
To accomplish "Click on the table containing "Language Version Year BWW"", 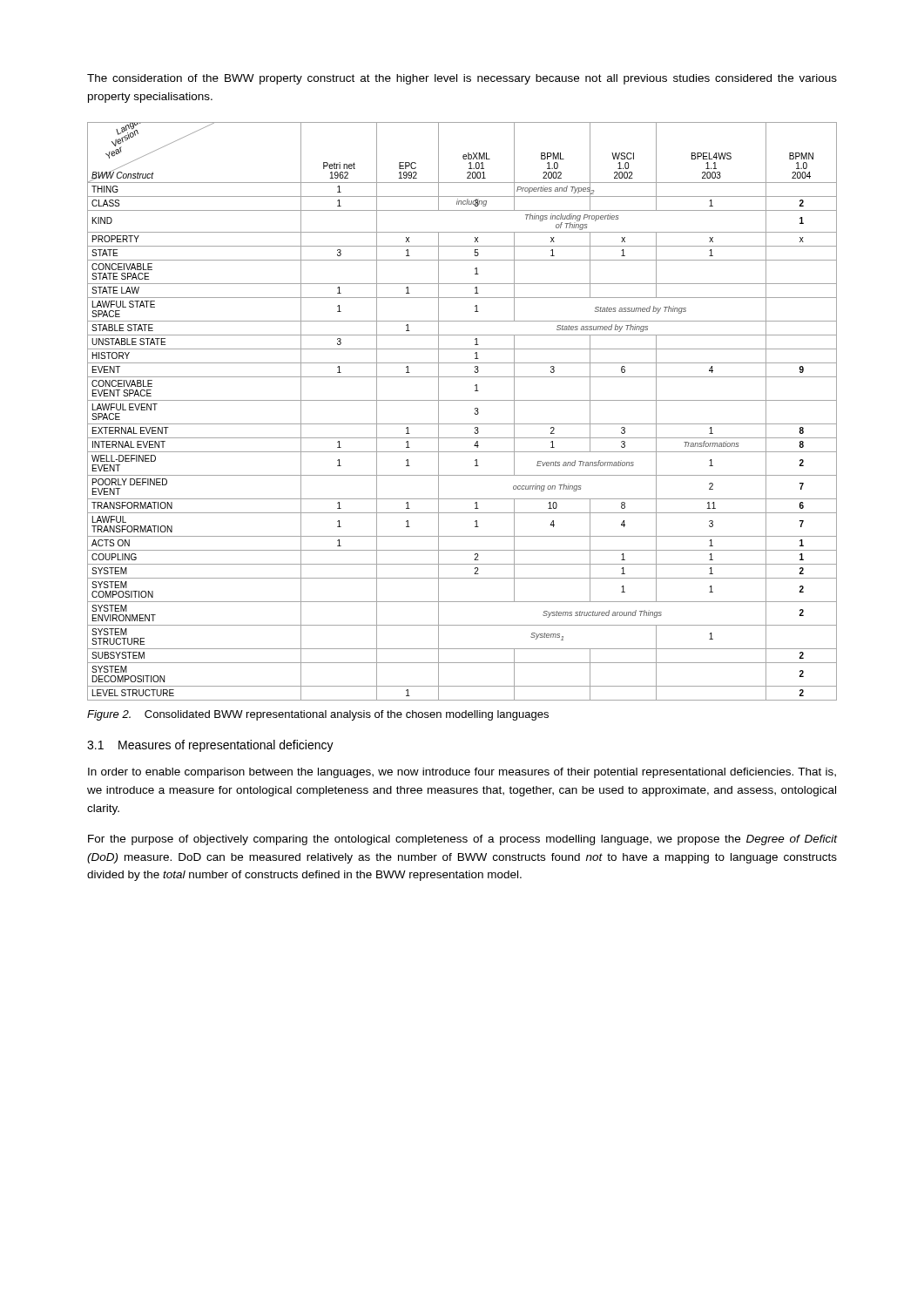I will point(462,411).
